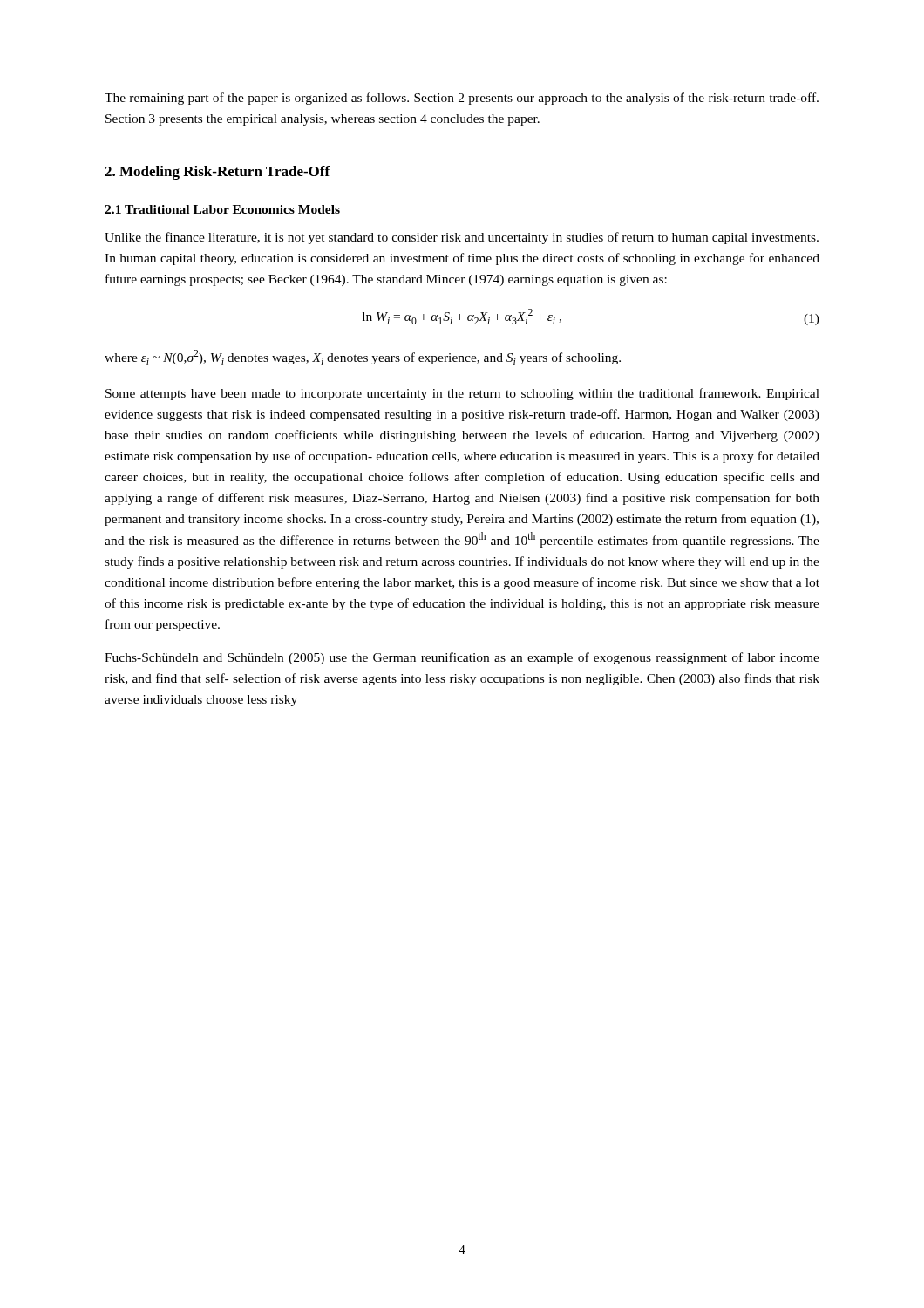Navigate to the element starting "The remaining part"
Screen dimensions: 1308x924
(462, 108)
